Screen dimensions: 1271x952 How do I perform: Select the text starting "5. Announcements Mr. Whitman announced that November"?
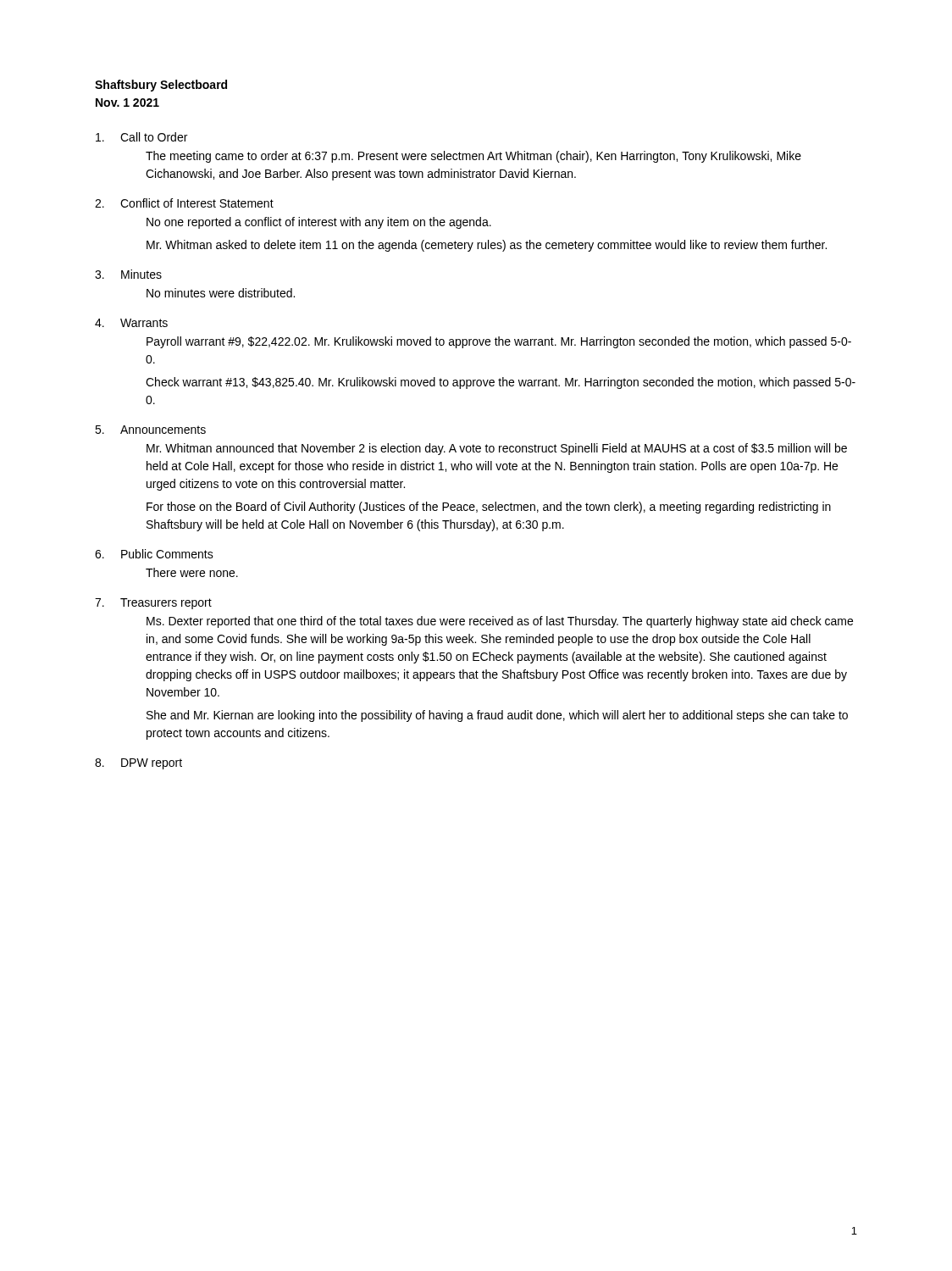click(x=476, y=478)
